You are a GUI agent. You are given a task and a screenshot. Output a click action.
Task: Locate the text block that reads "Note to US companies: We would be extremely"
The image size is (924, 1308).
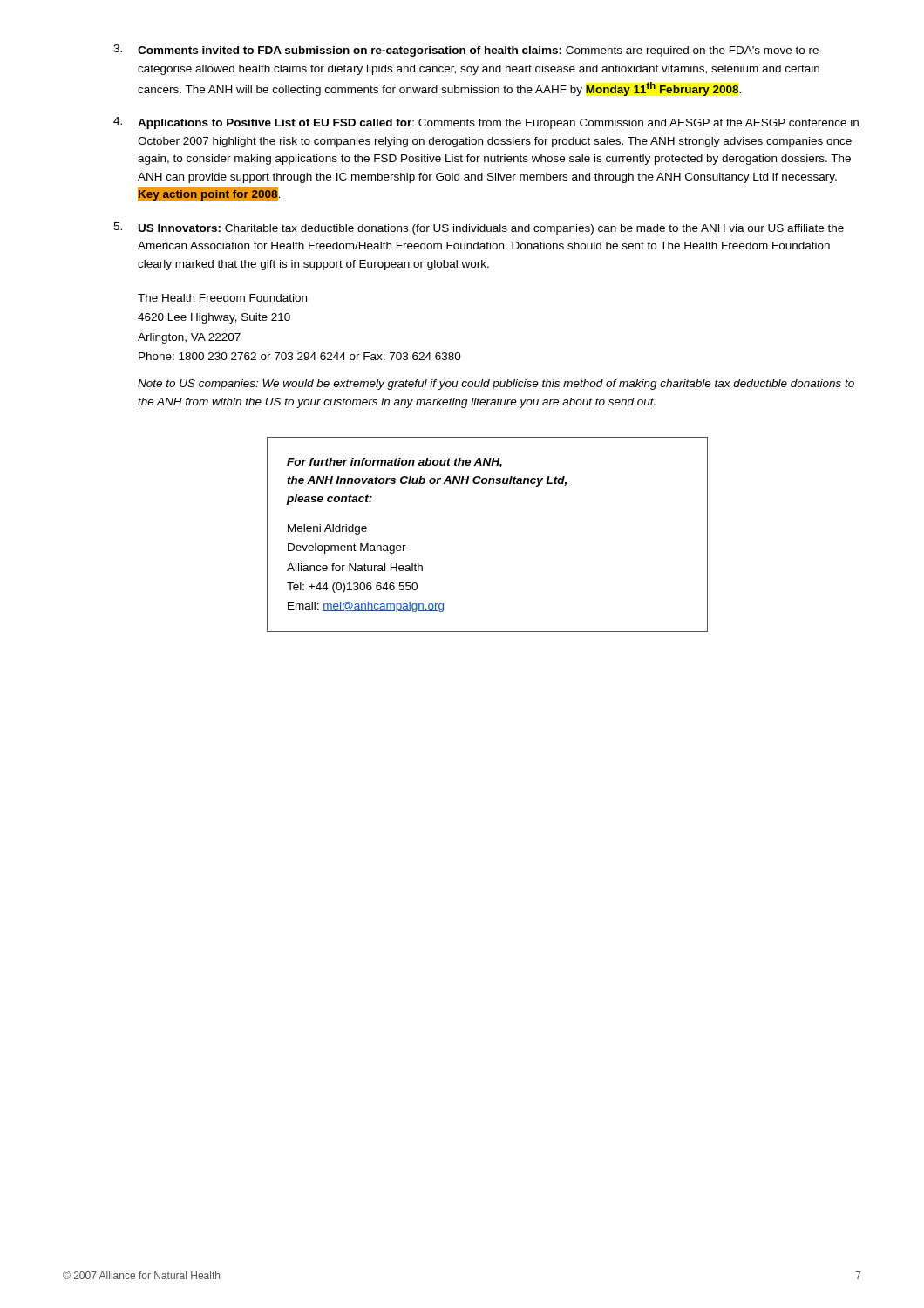tap(496, 392)
